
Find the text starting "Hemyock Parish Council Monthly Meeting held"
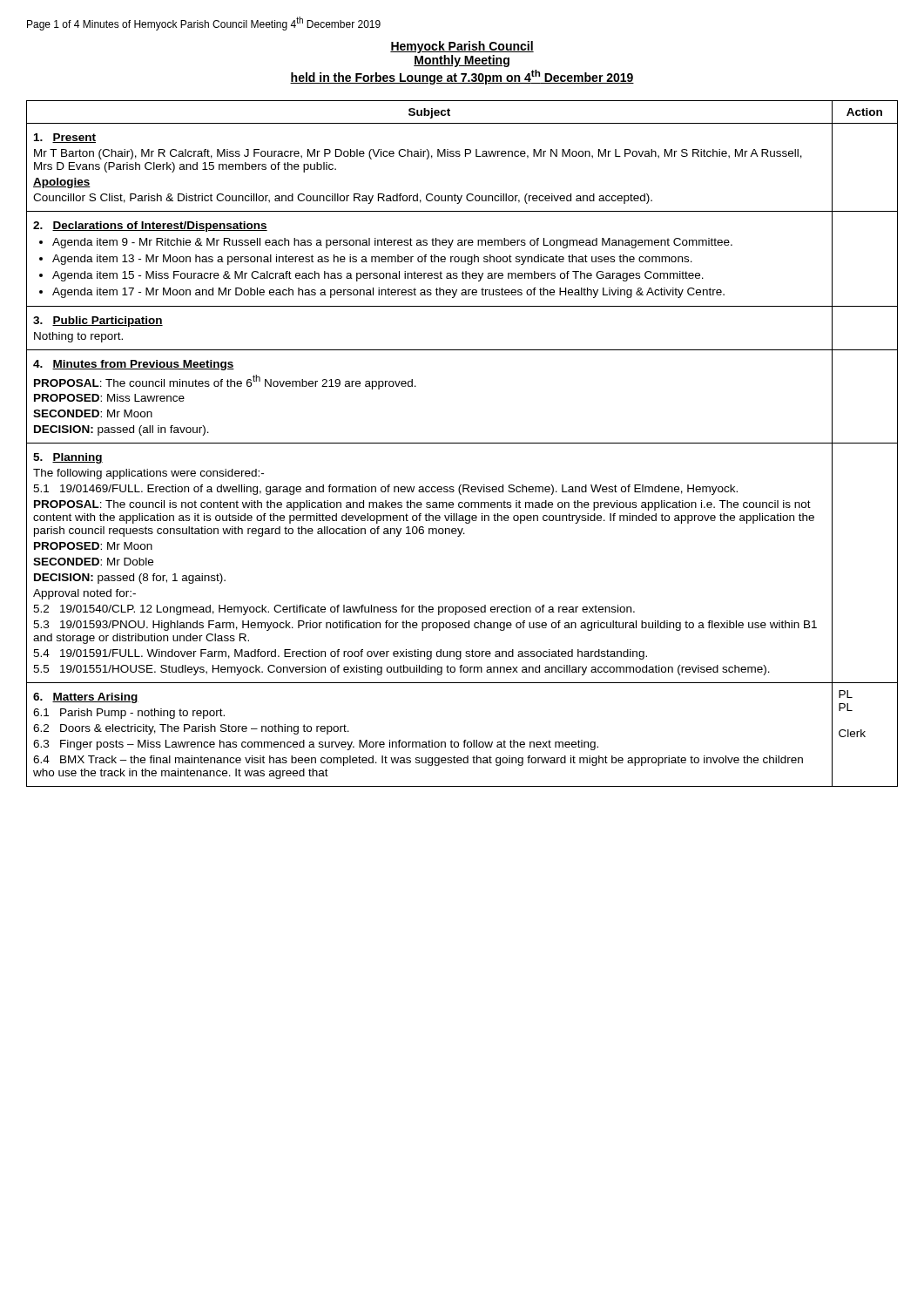tap(462, 62)
